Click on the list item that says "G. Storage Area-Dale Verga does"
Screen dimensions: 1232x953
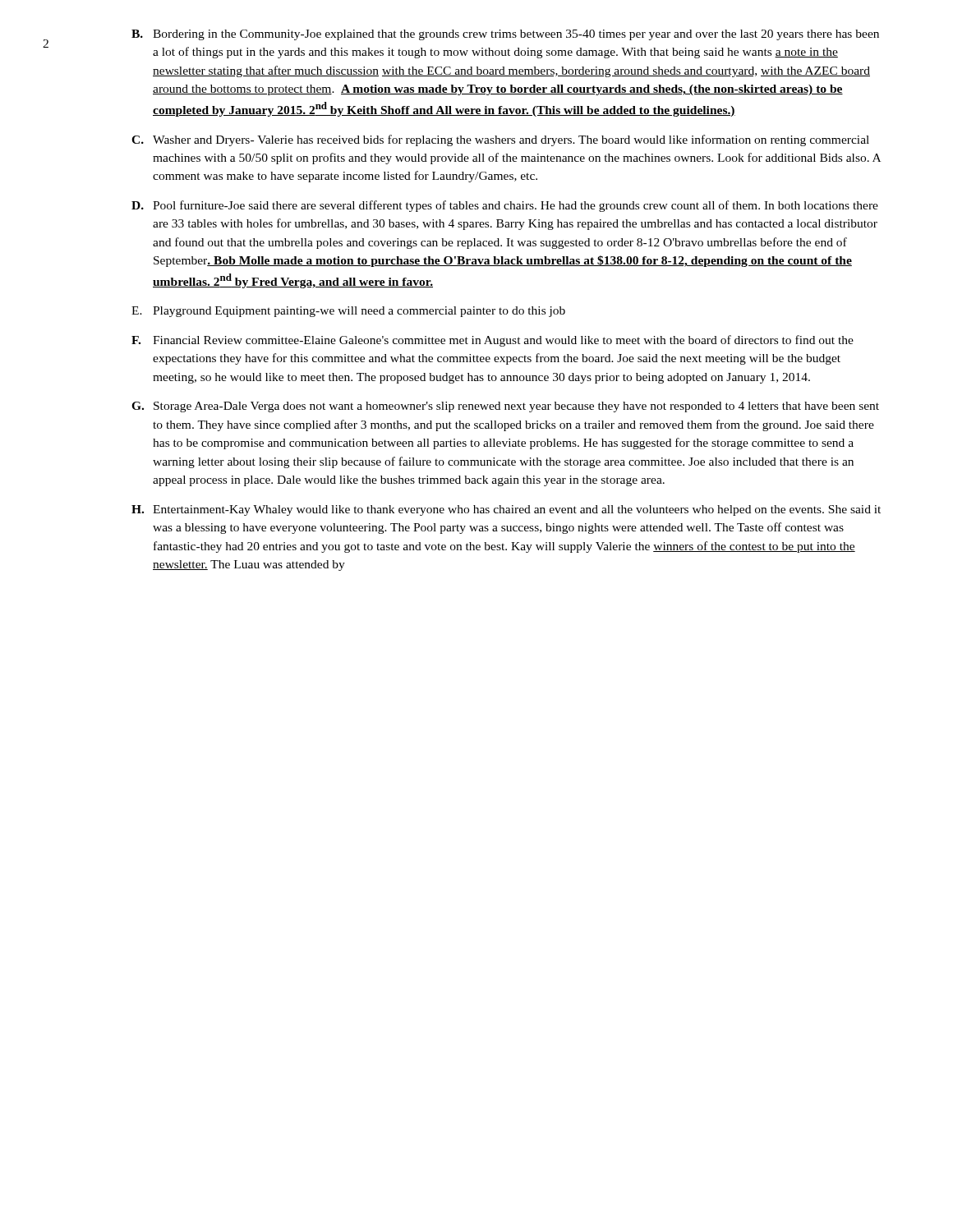509,443
